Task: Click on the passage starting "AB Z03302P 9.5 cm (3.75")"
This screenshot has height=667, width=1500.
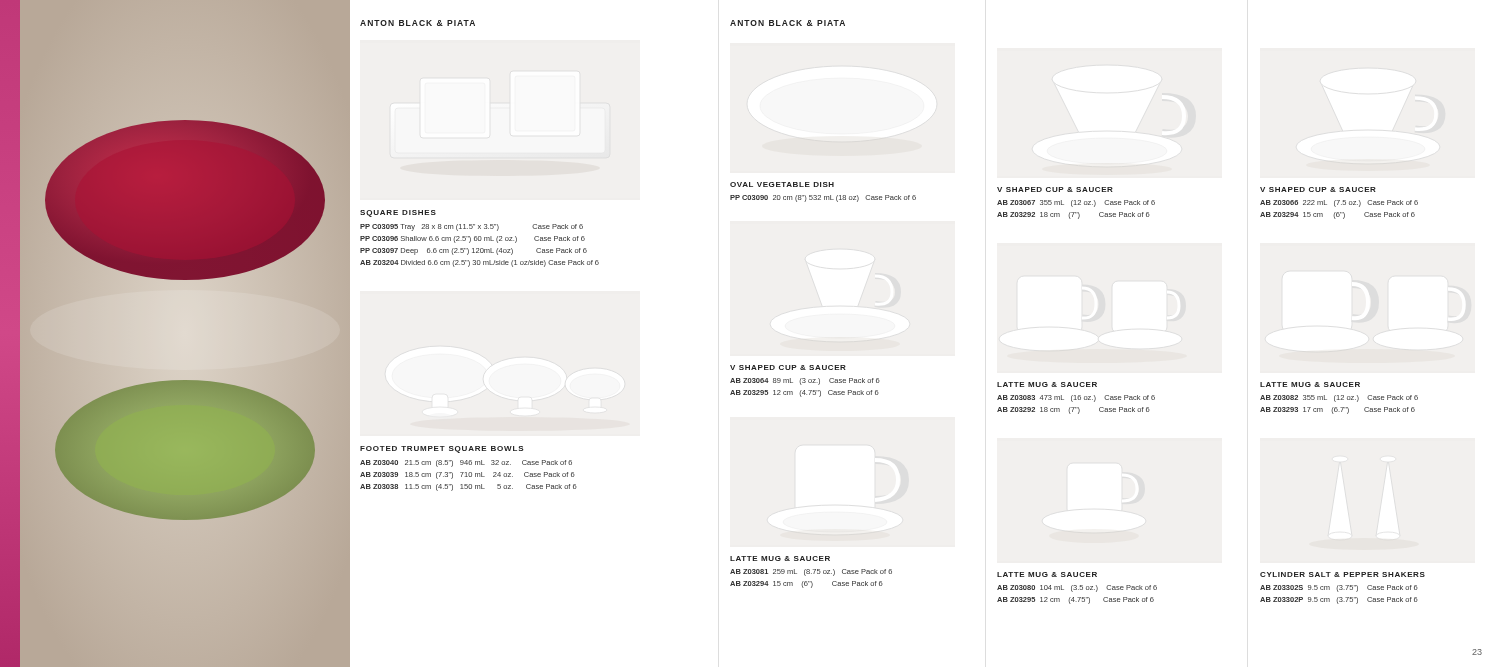Action: click(x=1339, y=599)
